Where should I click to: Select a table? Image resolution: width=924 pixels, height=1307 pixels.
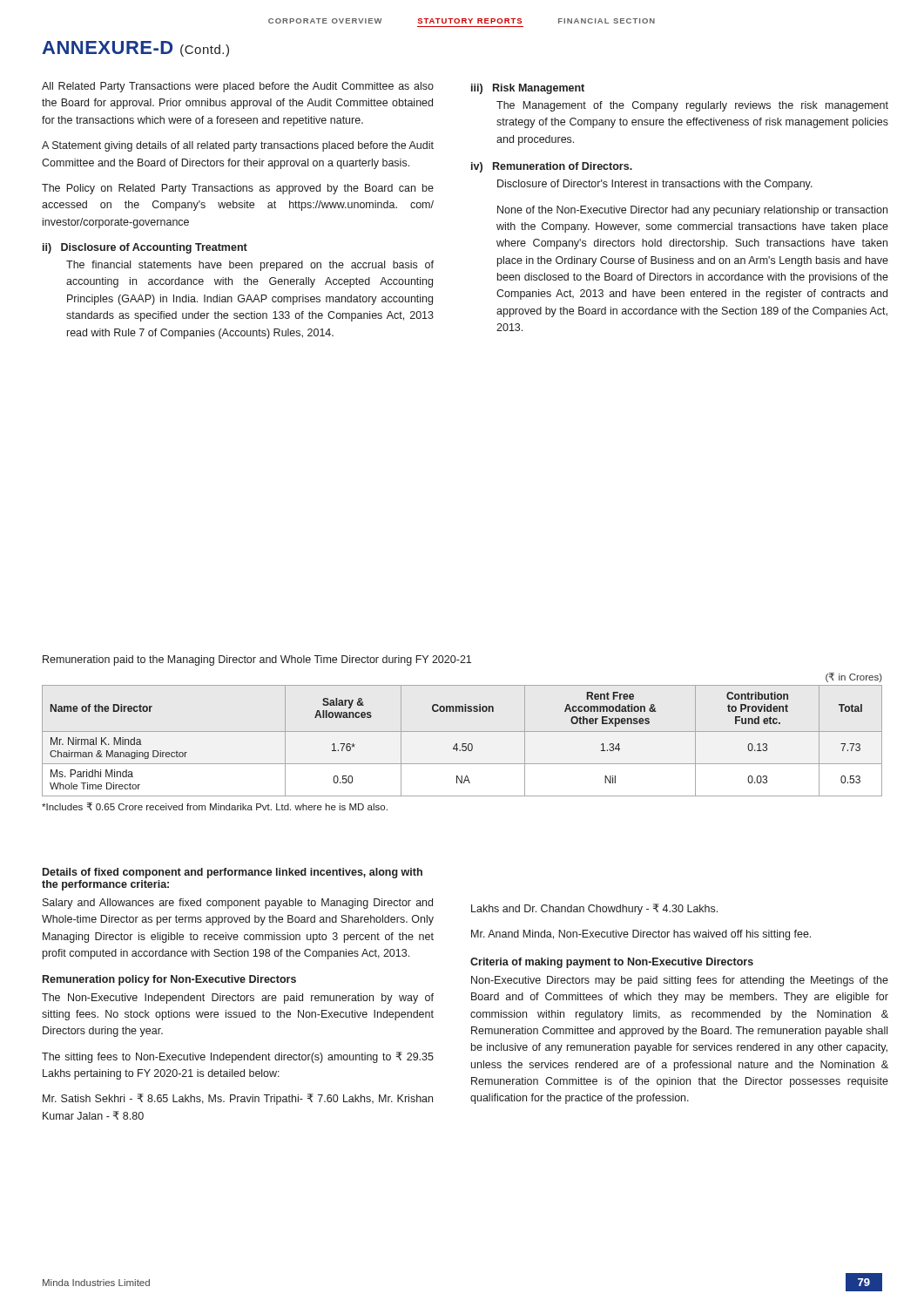pyautogui.click(x=462, y=741)
